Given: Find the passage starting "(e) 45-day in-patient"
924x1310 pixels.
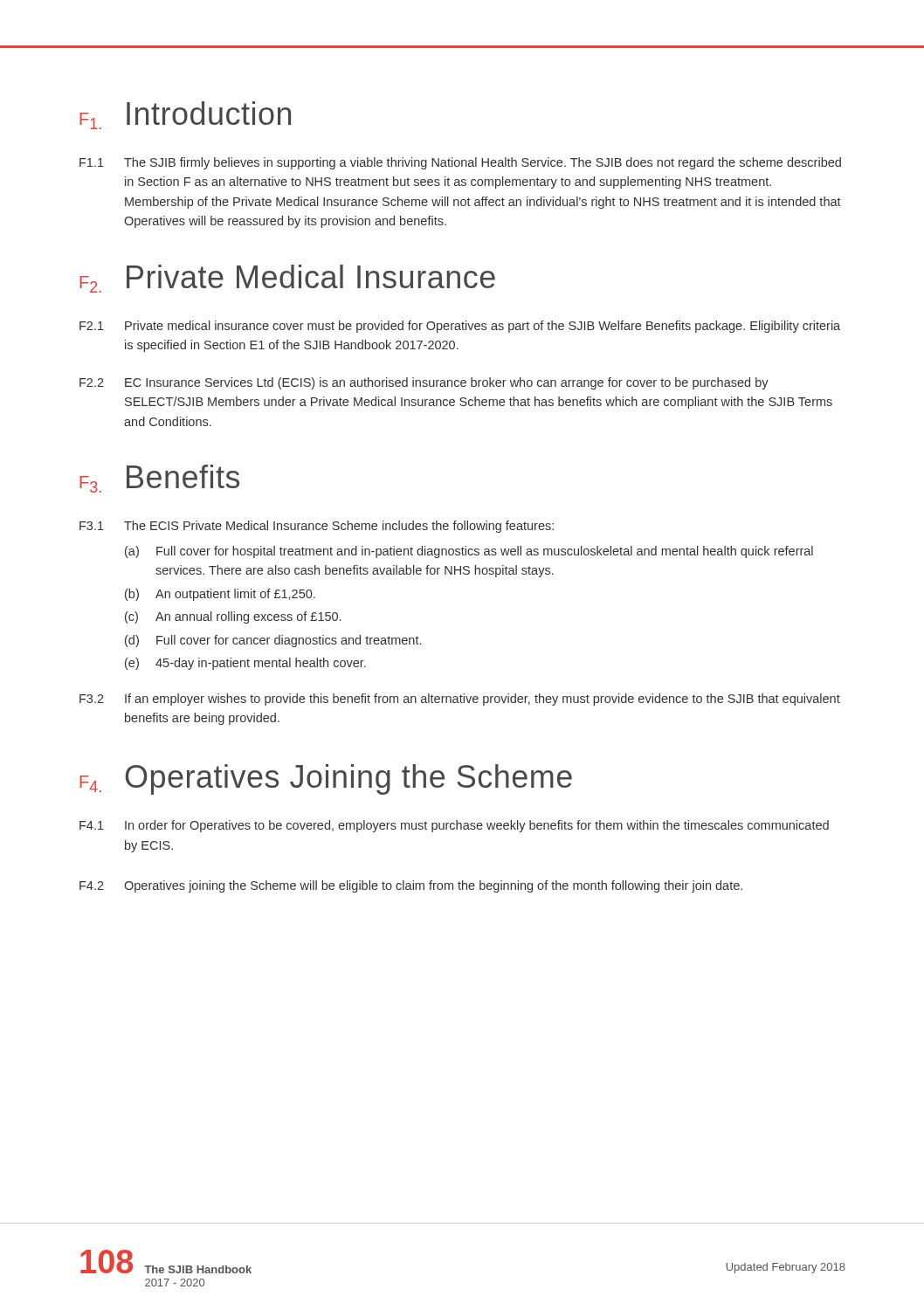Looking at the screenshot, I should pyautogui.click(x=245, y=664).
